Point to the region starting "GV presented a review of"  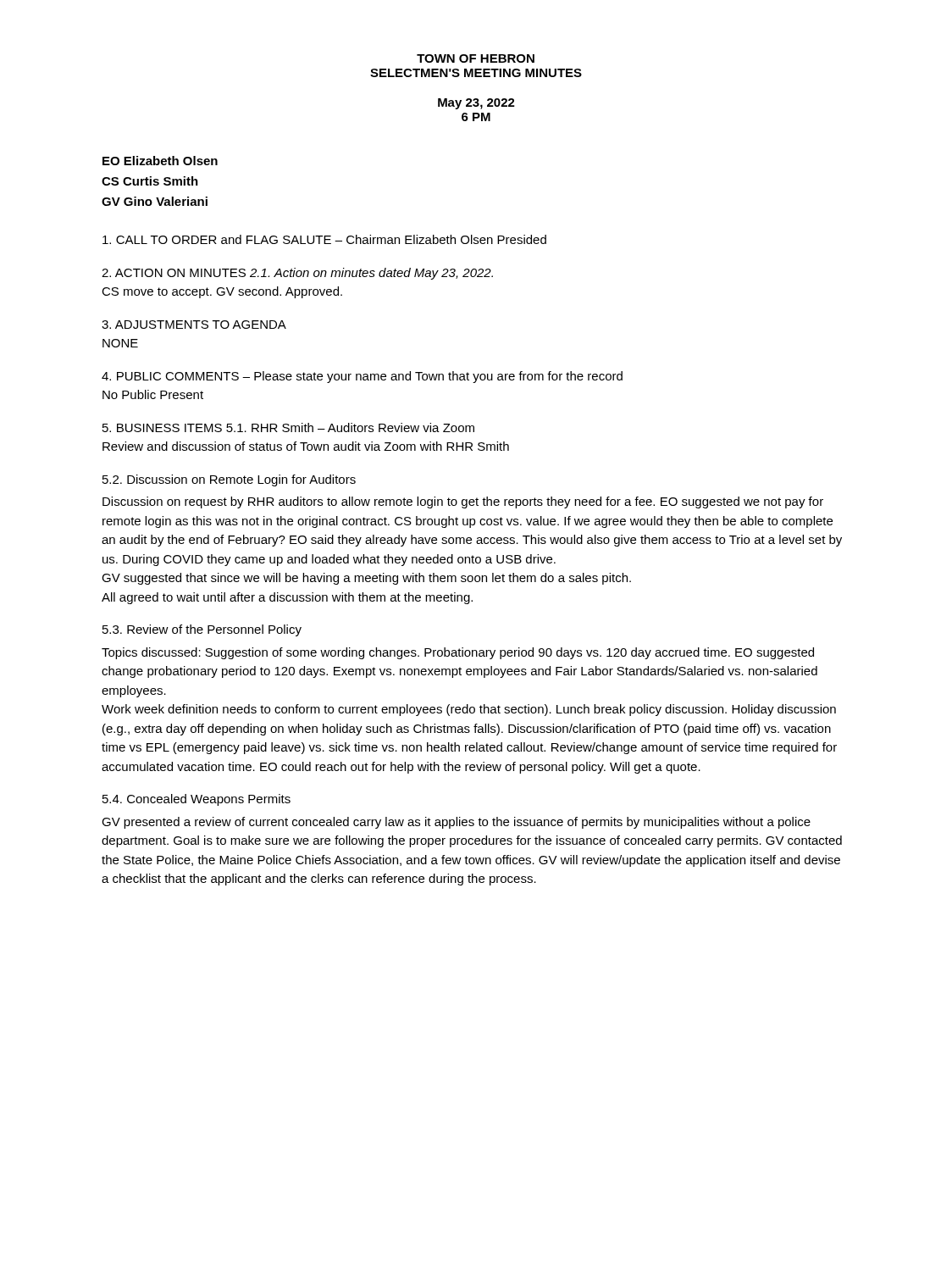[x=472, y=850]
